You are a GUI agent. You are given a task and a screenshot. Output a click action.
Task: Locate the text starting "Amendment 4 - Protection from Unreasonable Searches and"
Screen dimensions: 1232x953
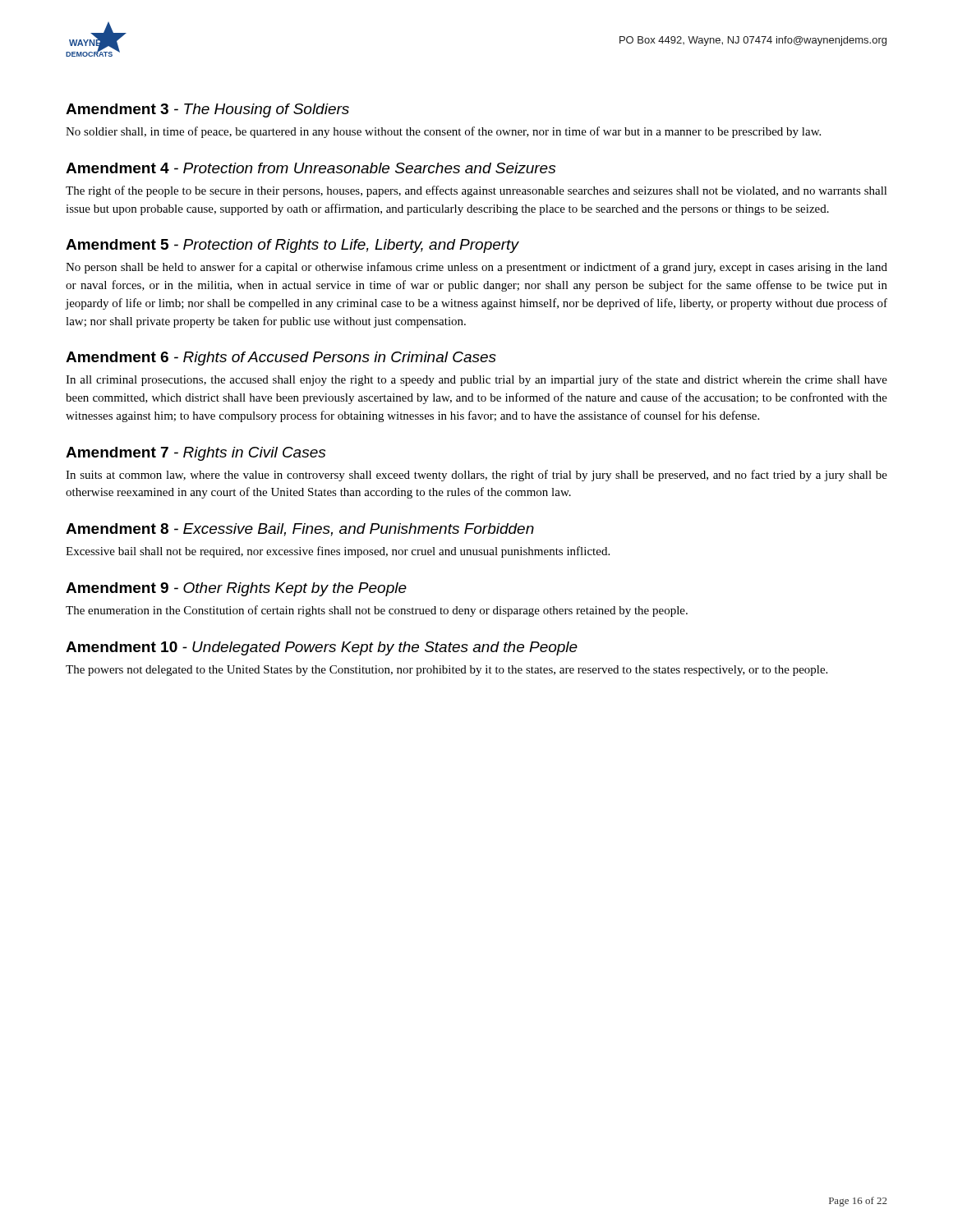tap(311, 168)
